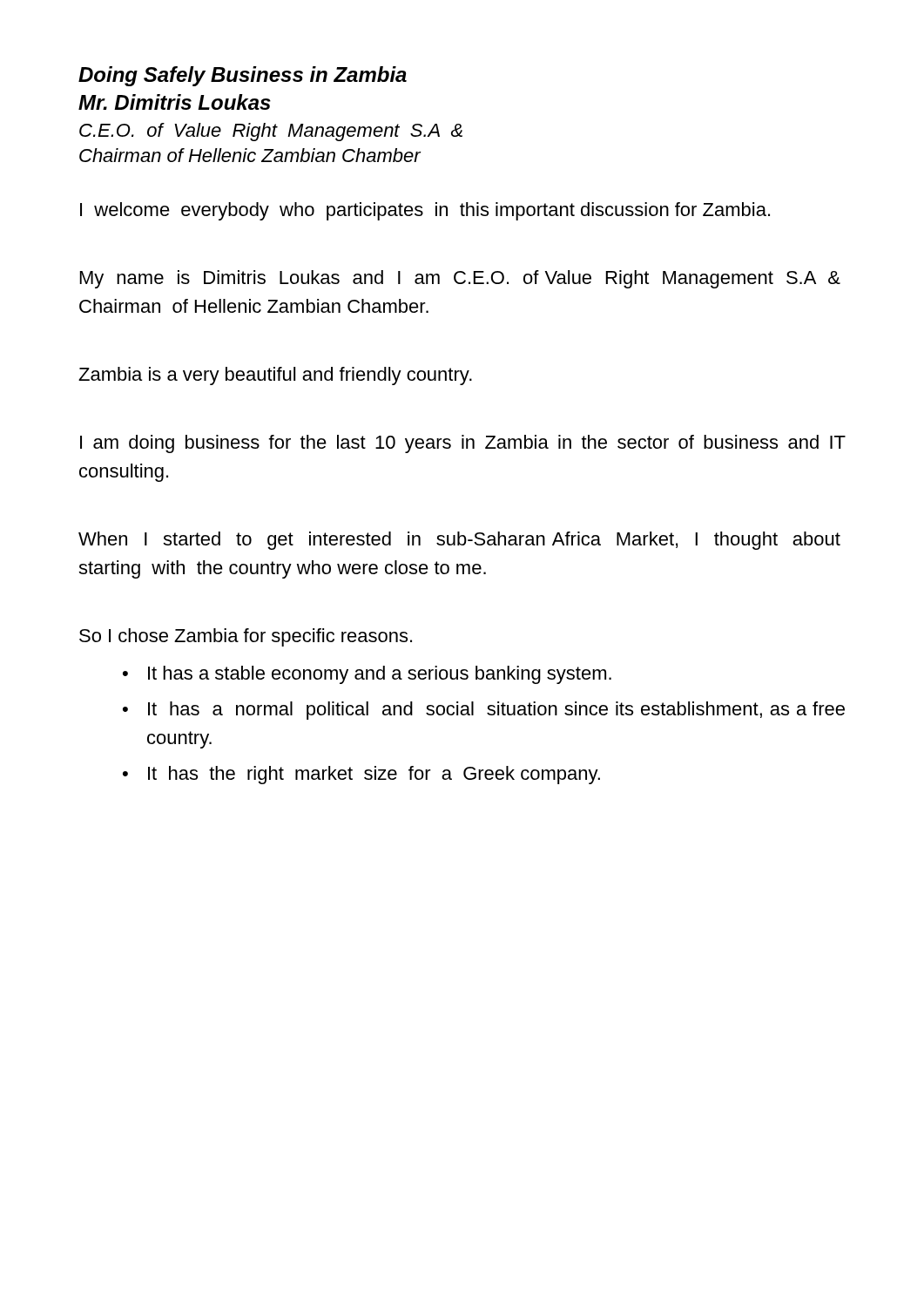The height and width of the screenshot is (1307, 924).
Task: Find the text block starting "• It has a stable"
Action: 484,673
